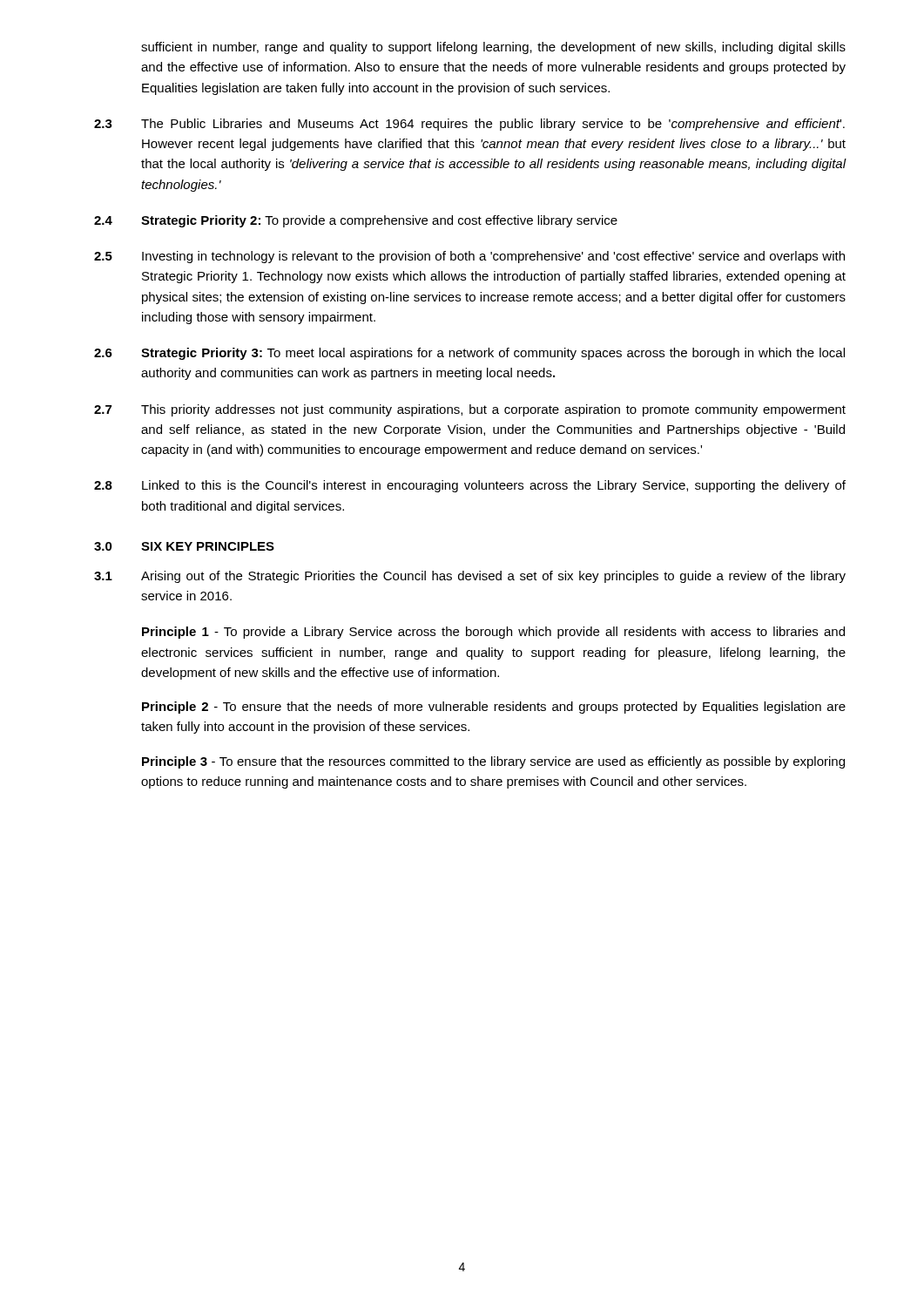The image size is (924, 1307).
Task: Select the text block with the text "1 Arising out"
Action: tap(470, 586)
